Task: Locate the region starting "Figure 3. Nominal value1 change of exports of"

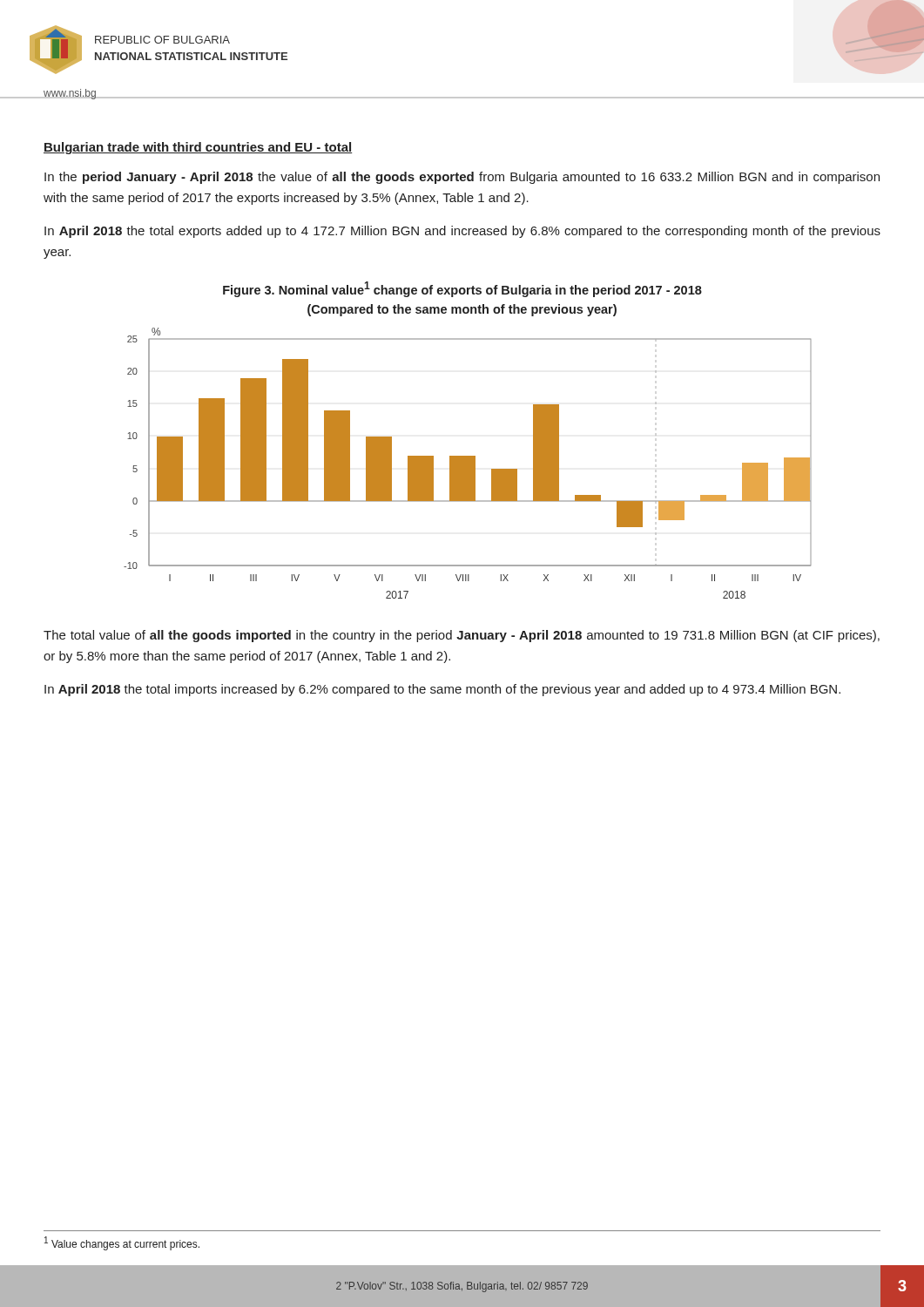Action: coord(462,298)
